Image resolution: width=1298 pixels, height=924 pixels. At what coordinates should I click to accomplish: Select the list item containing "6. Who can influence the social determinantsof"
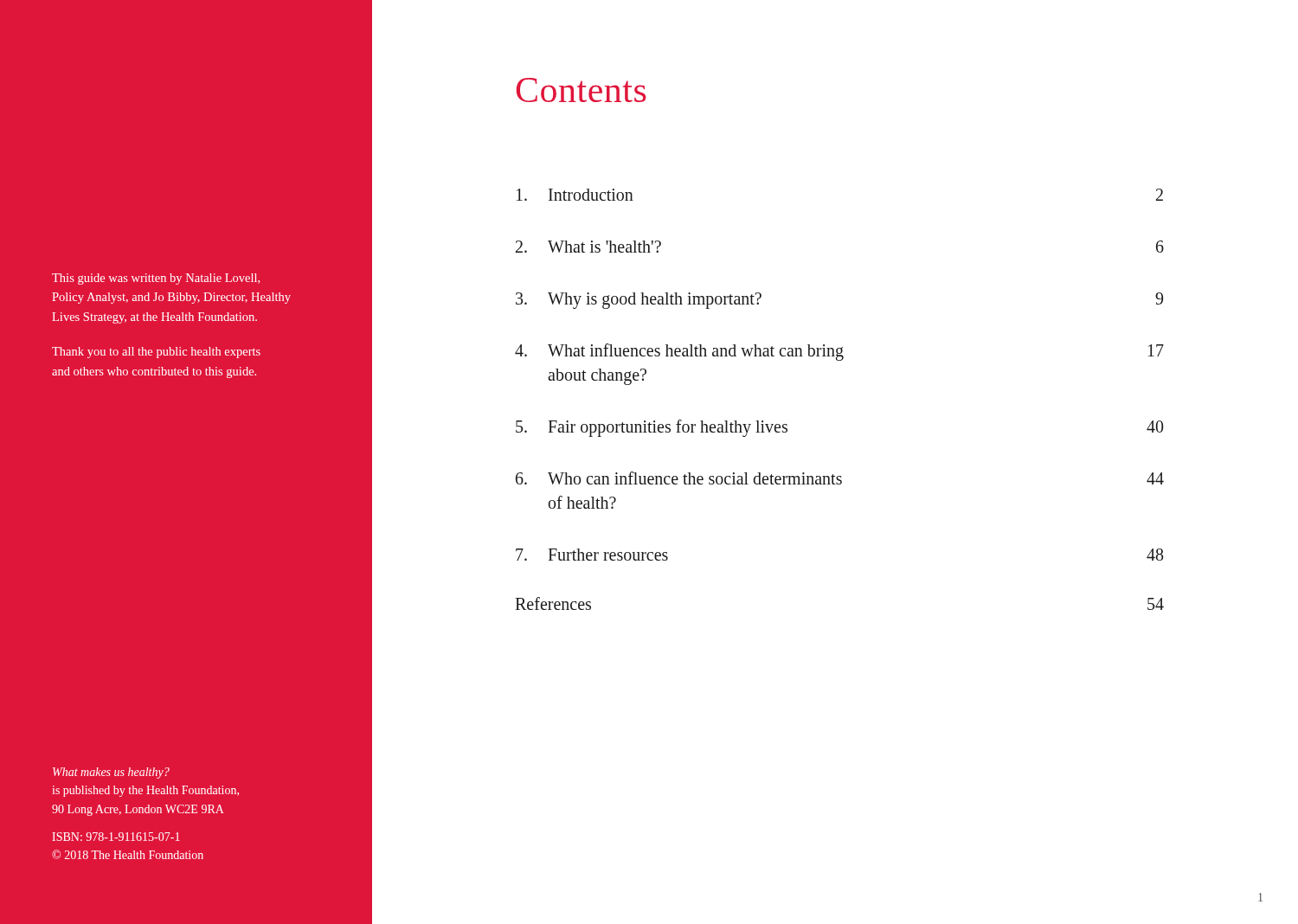839,491
